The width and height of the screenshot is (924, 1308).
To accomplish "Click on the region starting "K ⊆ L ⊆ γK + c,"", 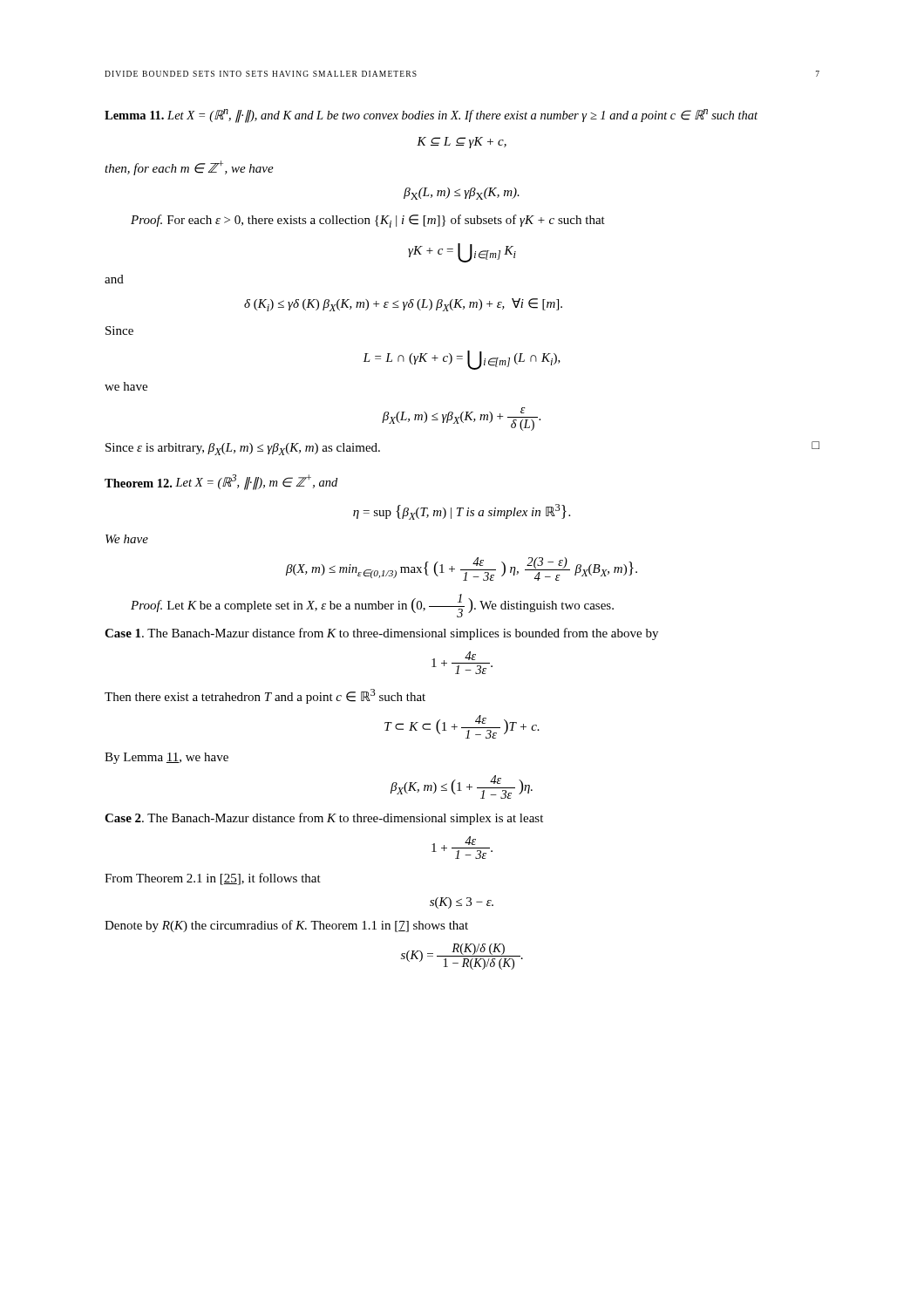I will 462,142.
